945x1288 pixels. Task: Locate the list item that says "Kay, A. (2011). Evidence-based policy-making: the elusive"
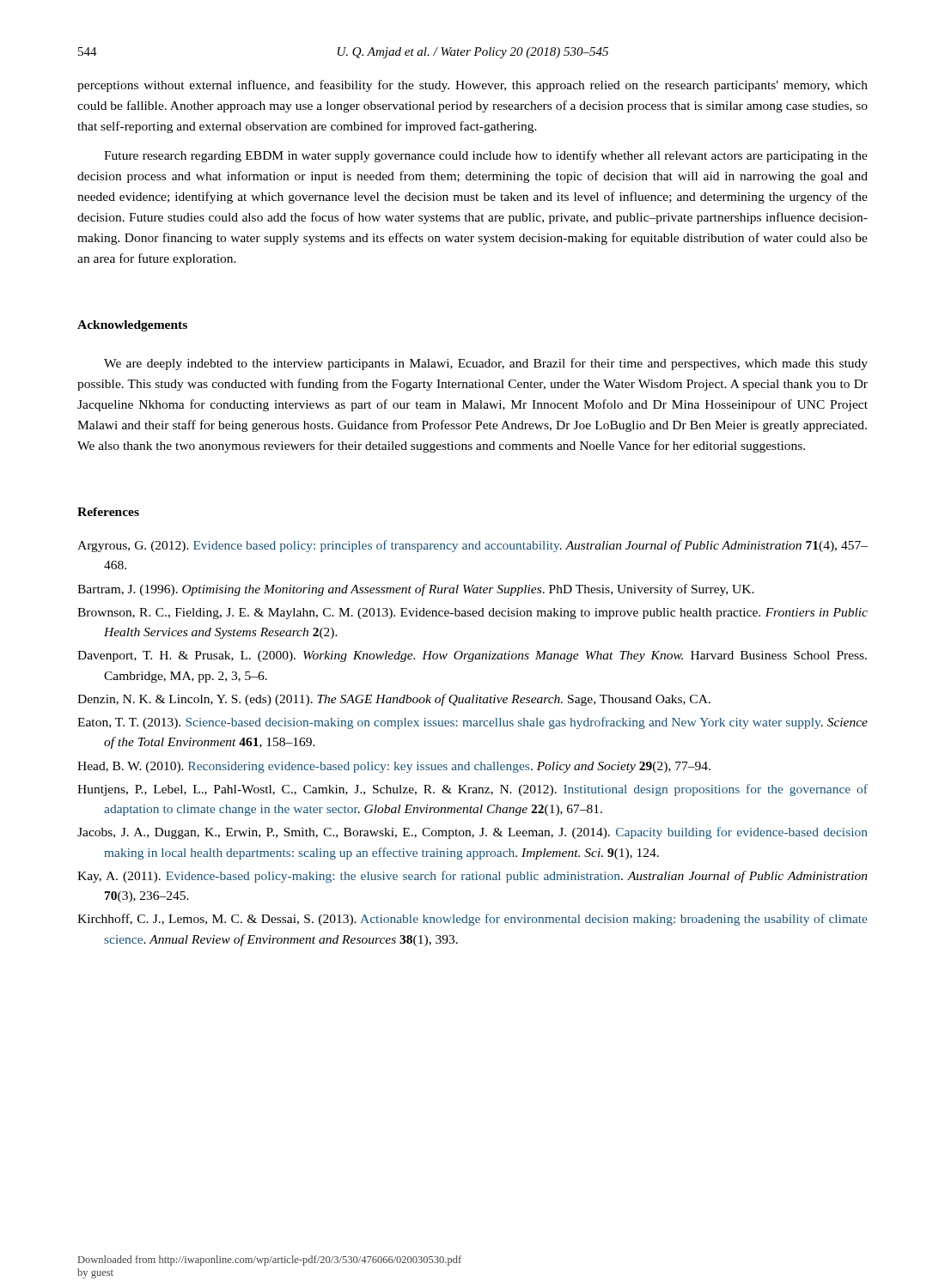point(472,885)
